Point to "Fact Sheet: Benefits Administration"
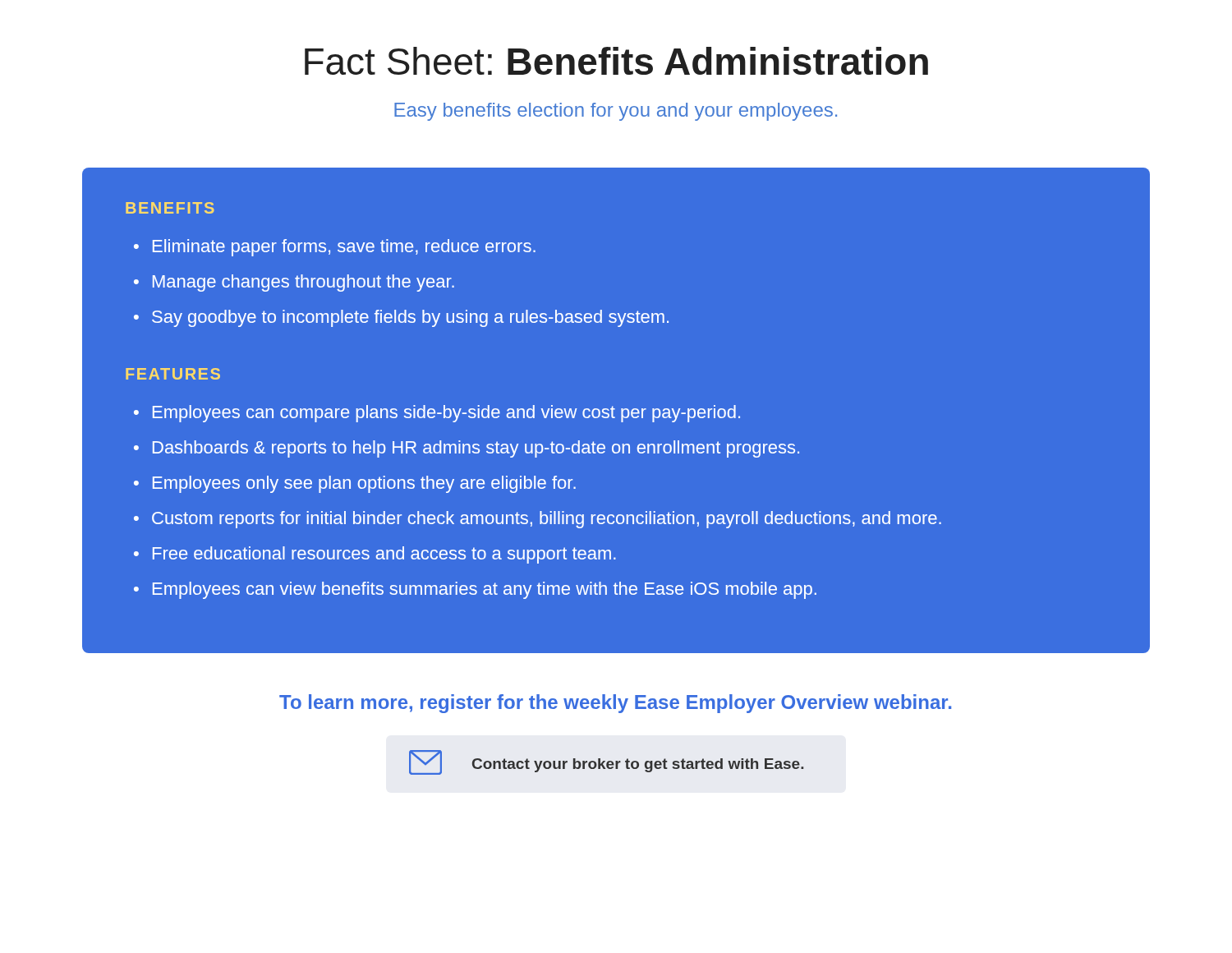This screenshot has height=953, width=1232. pyautogui.click(x=616, y=62)
